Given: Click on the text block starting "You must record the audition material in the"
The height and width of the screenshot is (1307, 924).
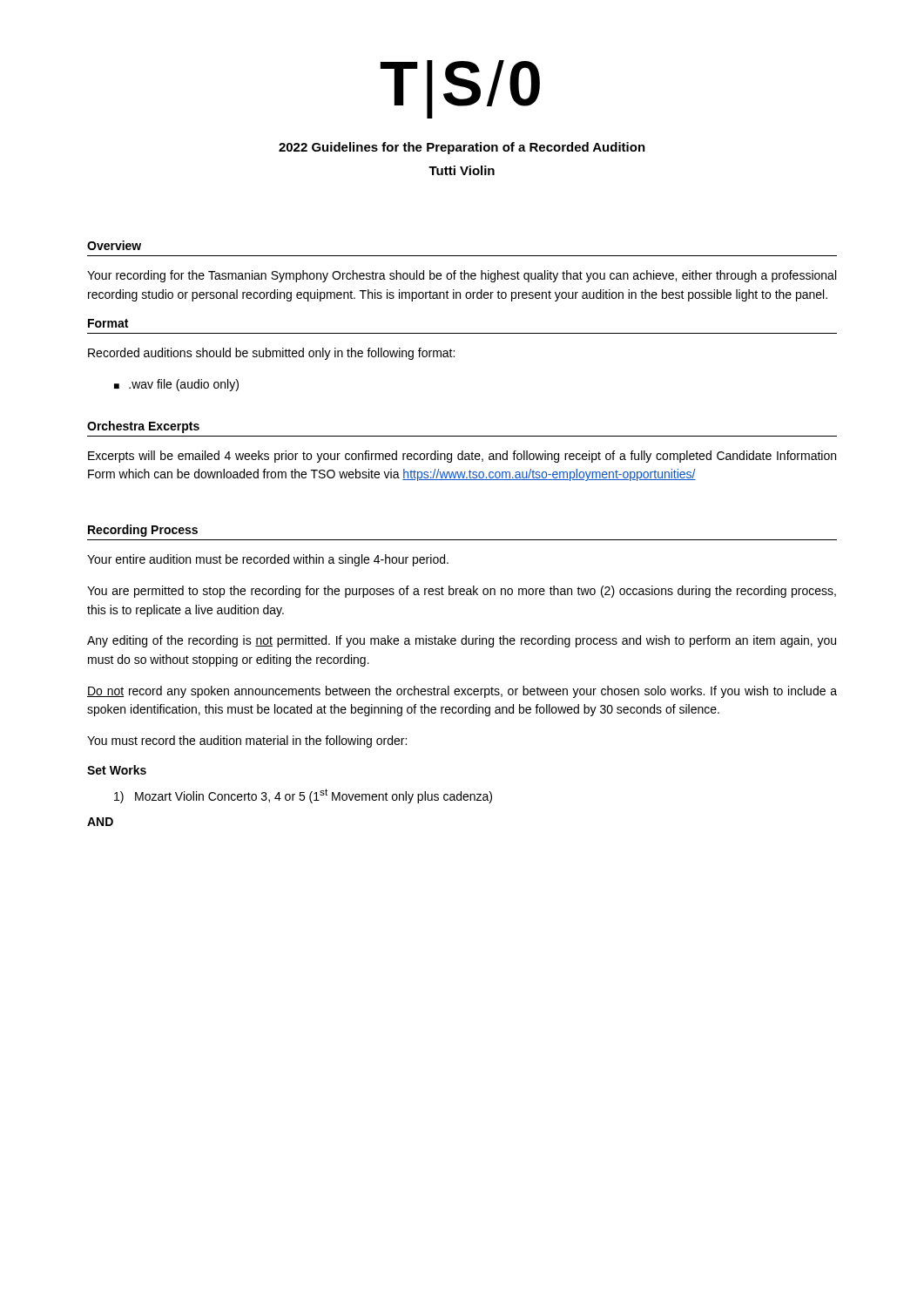Looking at the screenshot, I should coord(247,741).
